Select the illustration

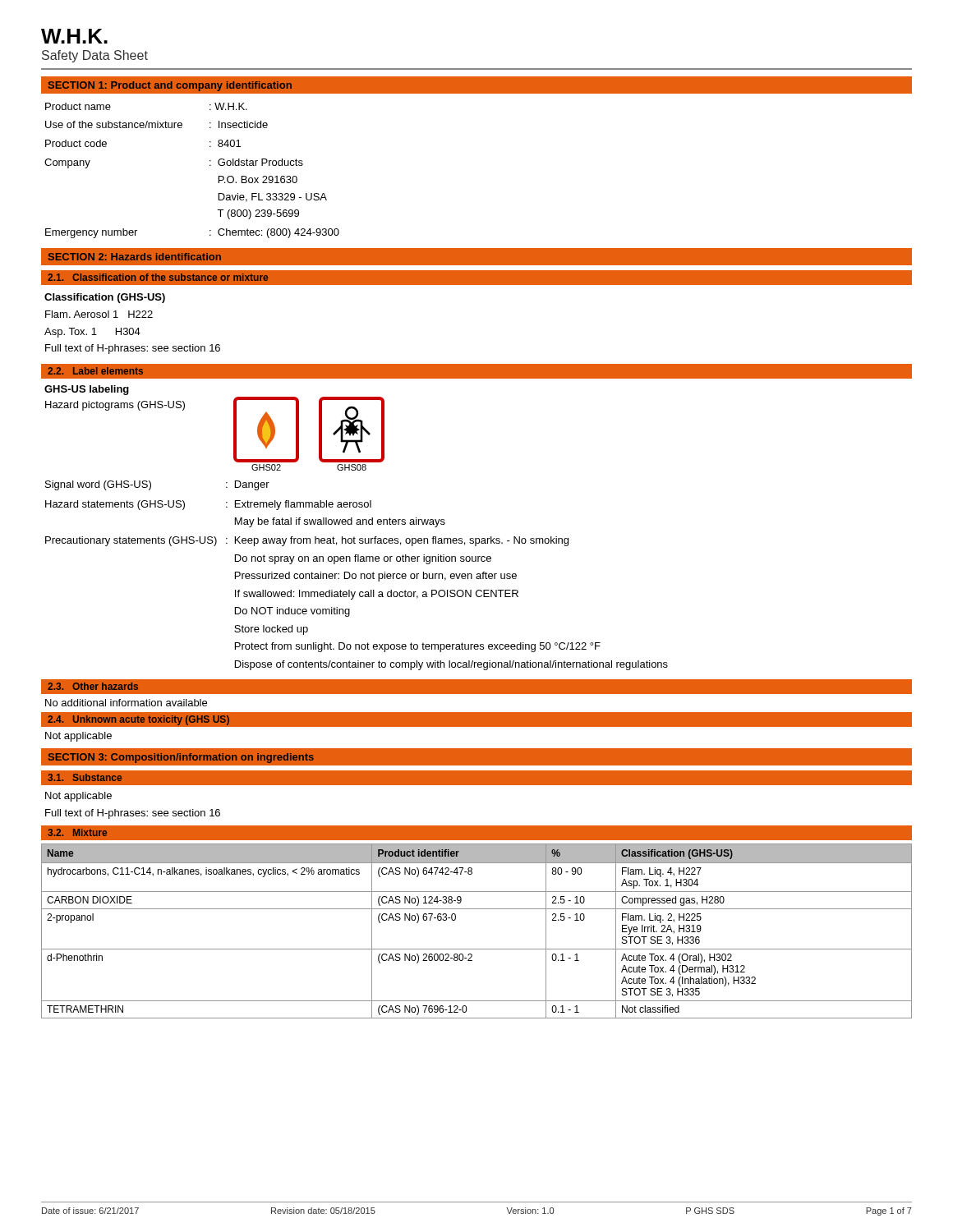tap(309, 435)
